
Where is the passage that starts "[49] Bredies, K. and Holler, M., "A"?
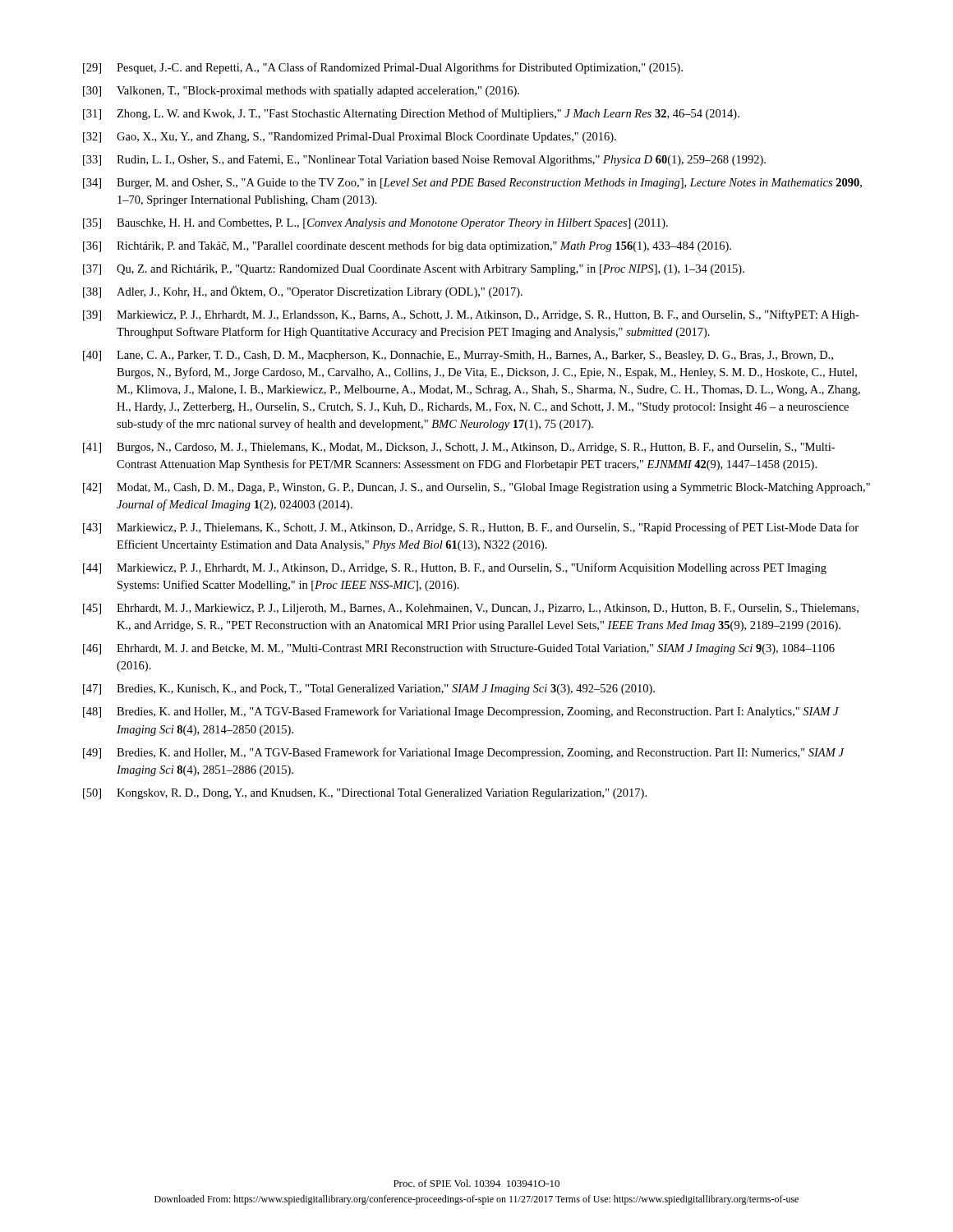tap(476, 761)
